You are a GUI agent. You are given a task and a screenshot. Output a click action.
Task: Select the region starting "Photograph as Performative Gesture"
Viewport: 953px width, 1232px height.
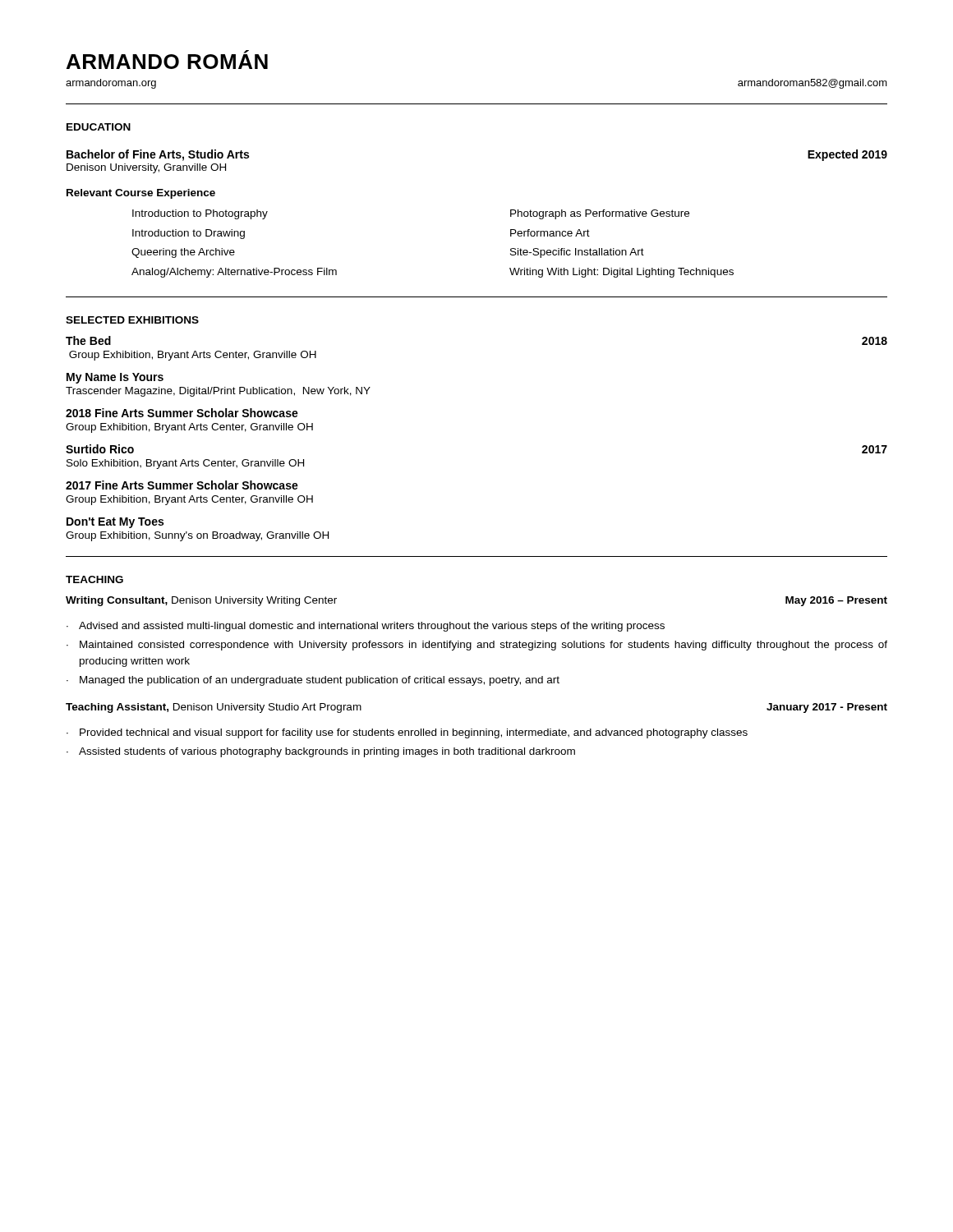click(600, 213)
